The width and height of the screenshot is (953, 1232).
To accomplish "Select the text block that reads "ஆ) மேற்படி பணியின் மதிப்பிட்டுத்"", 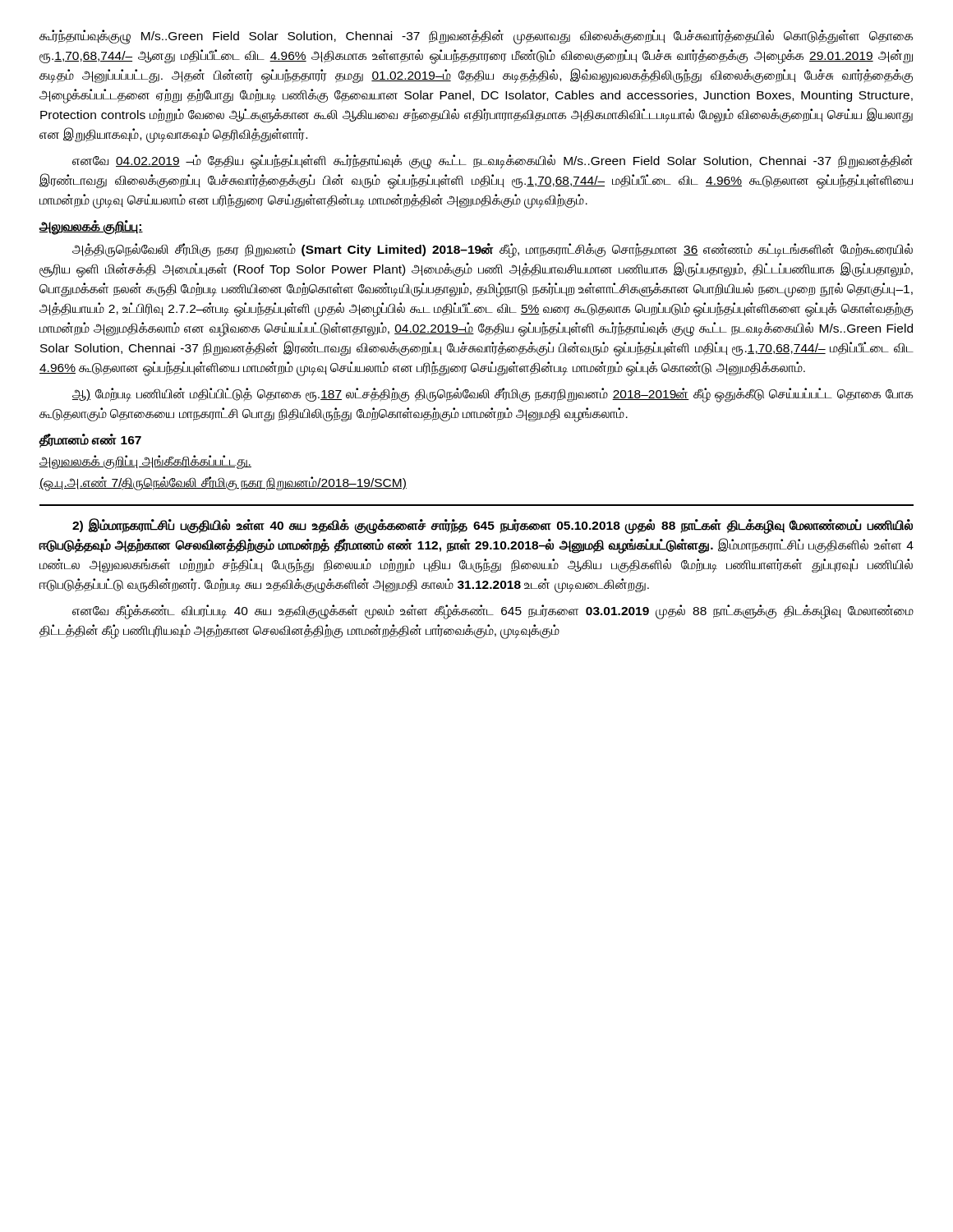I will (x=476, y=404).
